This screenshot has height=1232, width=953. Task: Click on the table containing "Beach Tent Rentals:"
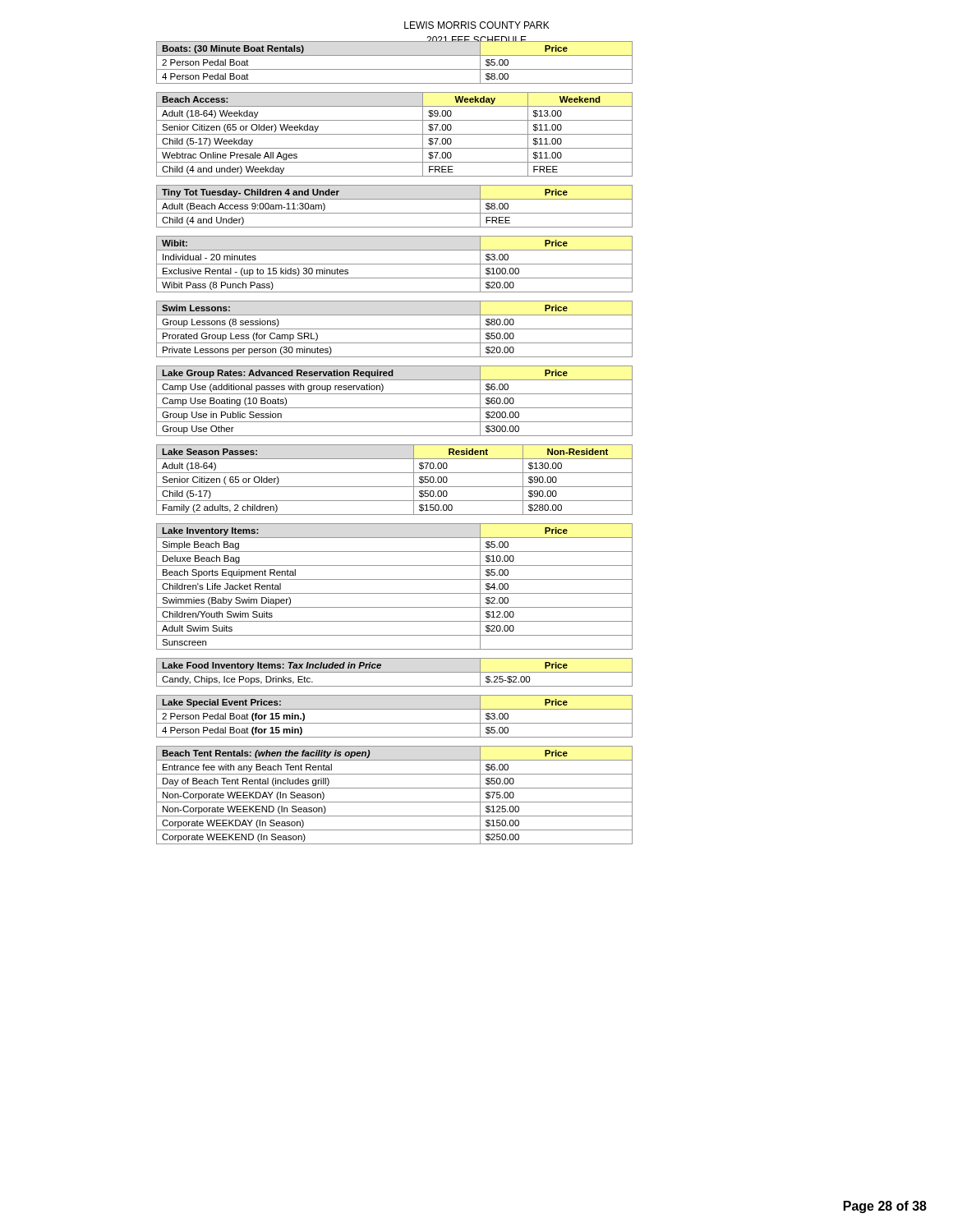click(x=394, y=795)
